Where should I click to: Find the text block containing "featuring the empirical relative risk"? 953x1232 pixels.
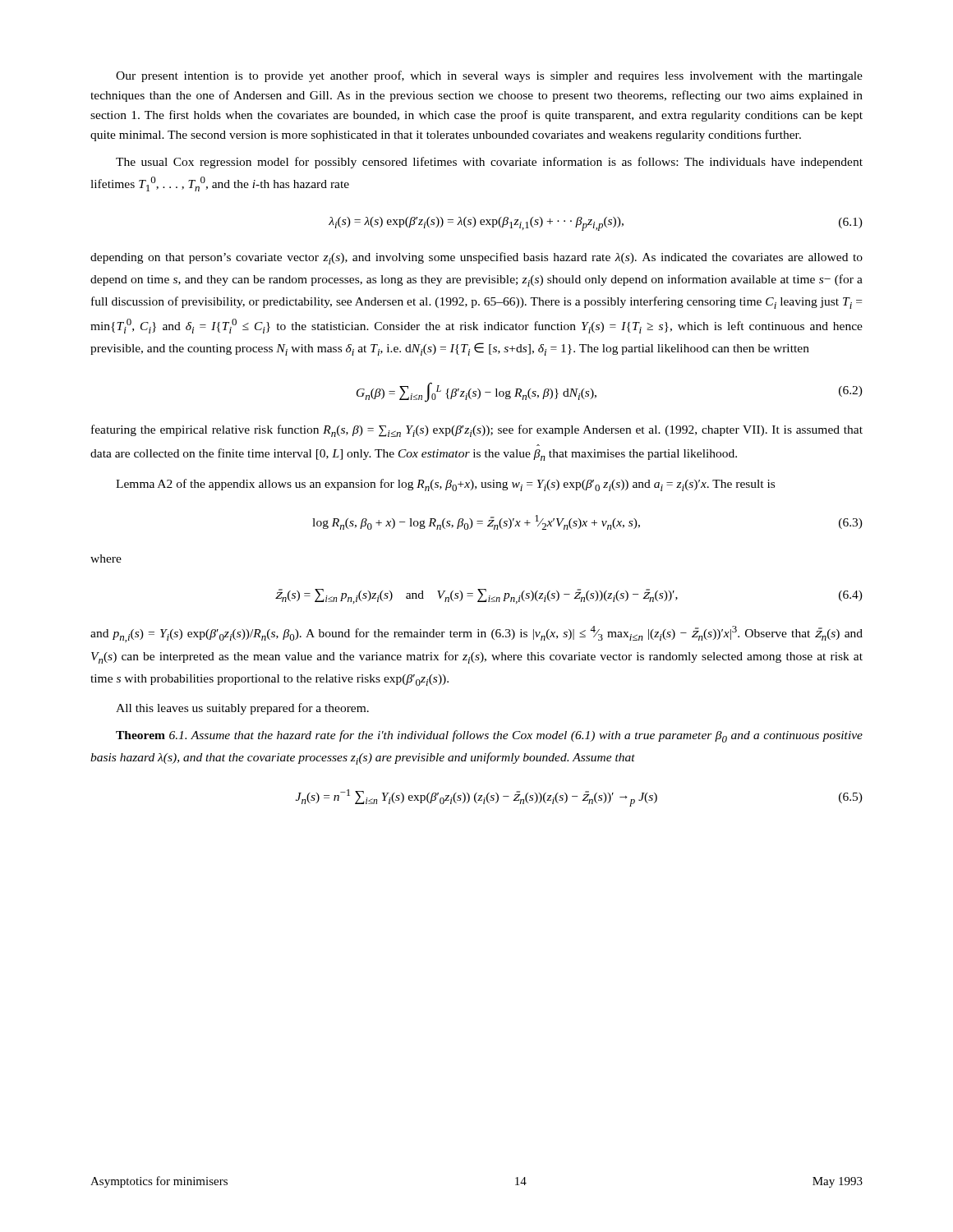tap(476, 443)
